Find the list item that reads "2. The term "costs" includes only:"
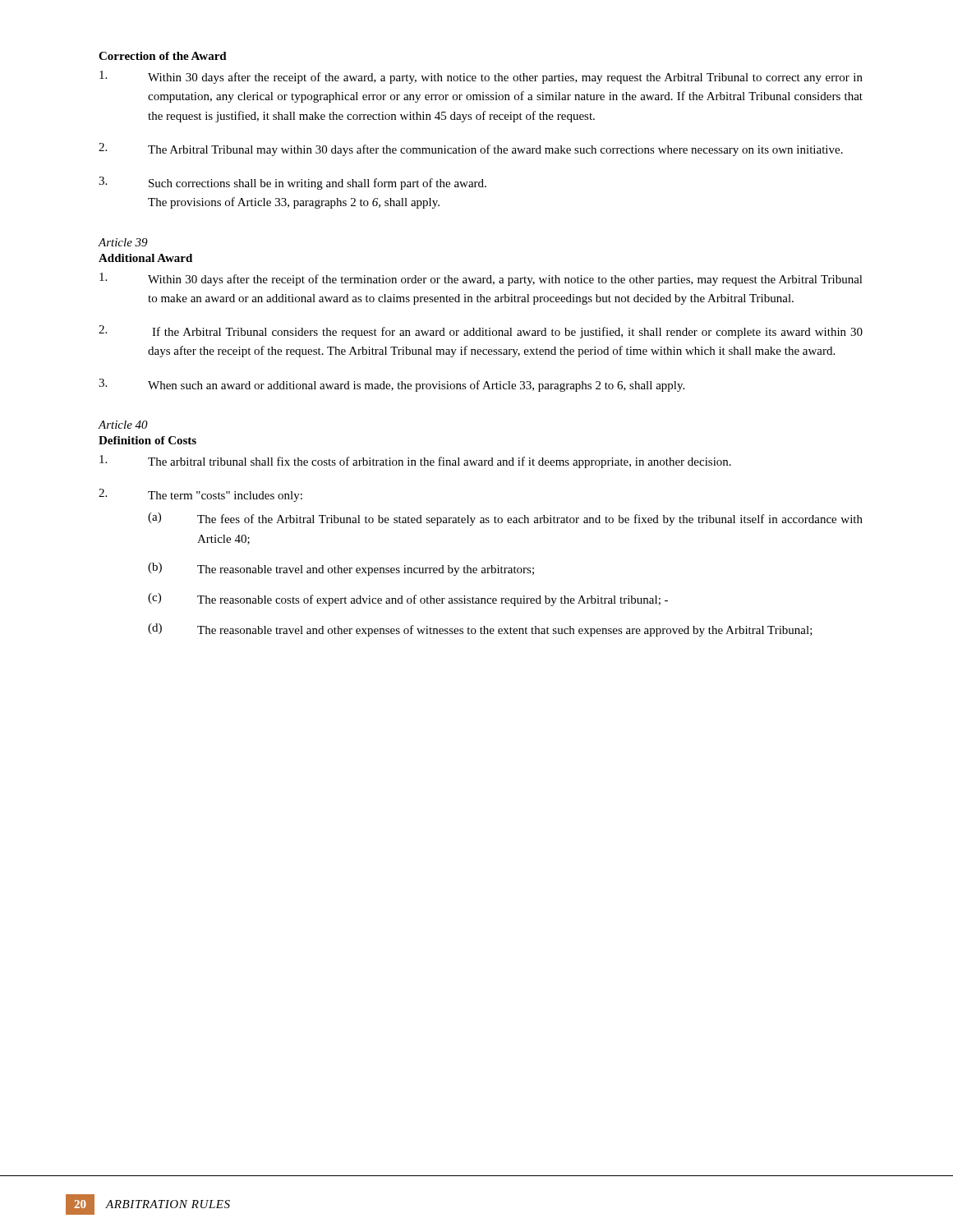The width and height of the screenshot is (953, 1232). point(200,495)
